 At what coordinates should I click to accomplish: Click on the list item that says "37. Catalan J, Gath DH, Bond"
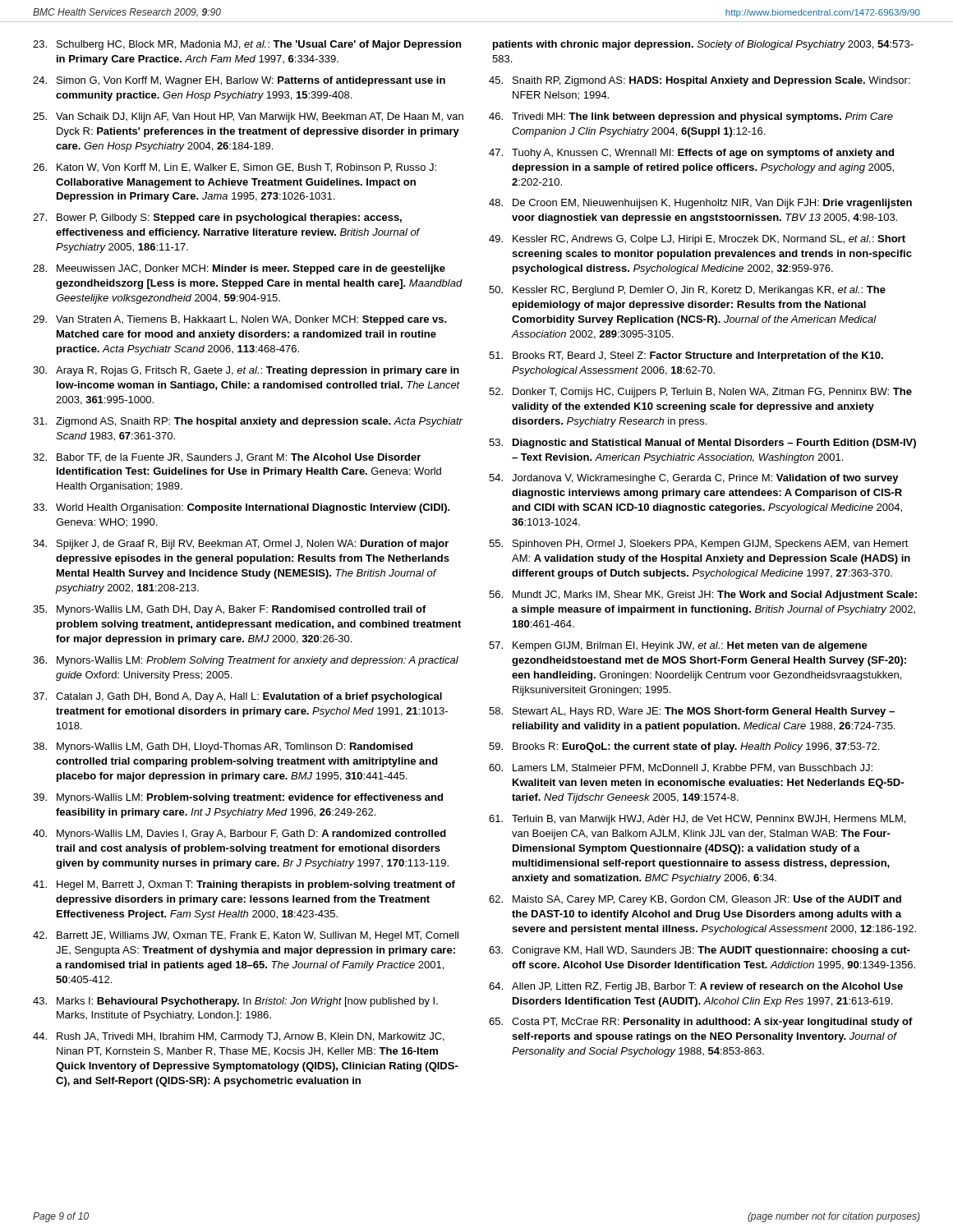[249, 711]
